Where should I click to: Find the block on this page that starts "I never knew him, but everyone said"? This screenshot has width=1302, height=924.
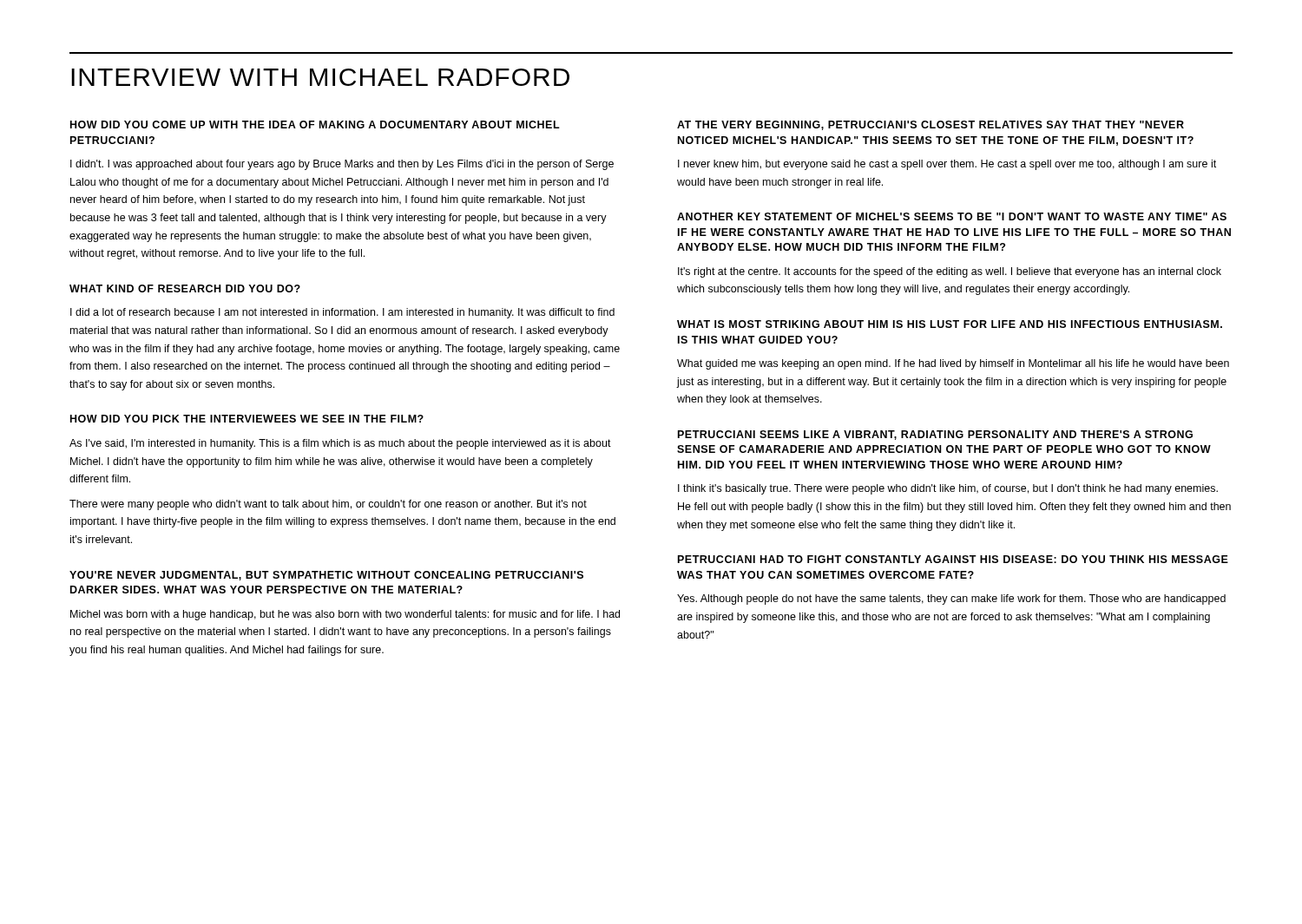947,173
